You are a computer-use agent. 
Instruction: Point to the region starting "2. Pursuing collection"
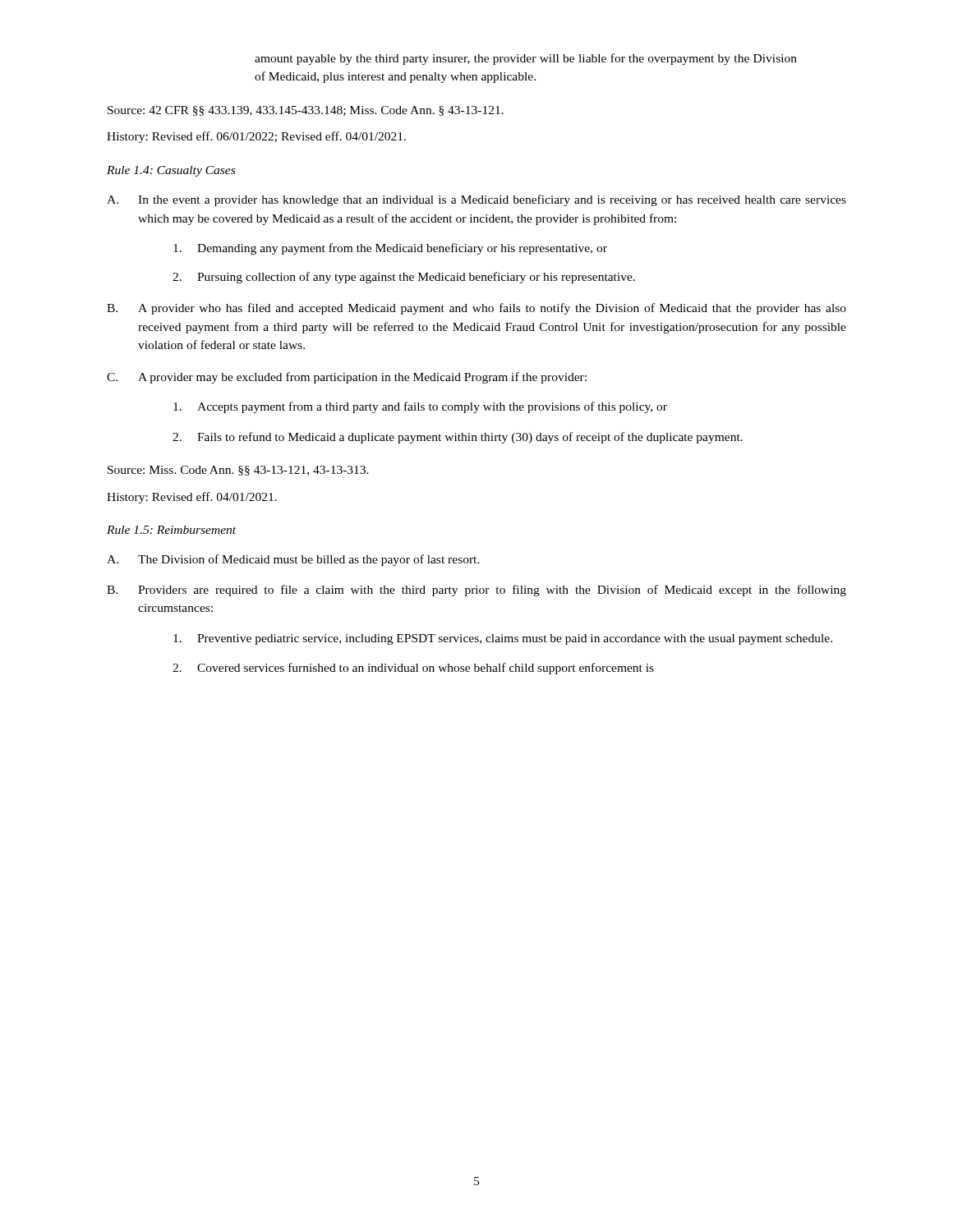(x=404, y=277)
